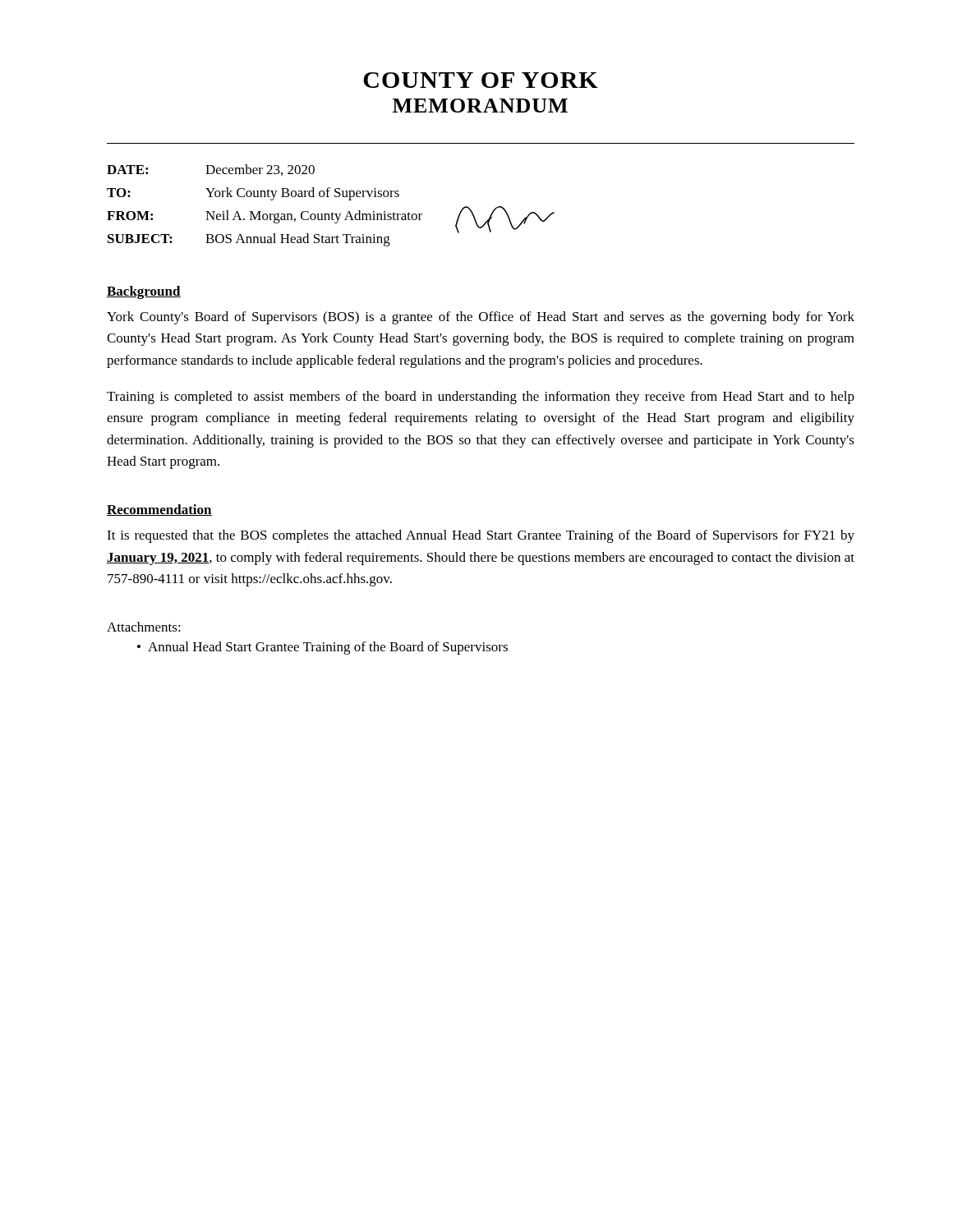Screen dimensions: 1232x953
Task: Click on the text block with the text "York County's Board of"
Action: [481, 338]
